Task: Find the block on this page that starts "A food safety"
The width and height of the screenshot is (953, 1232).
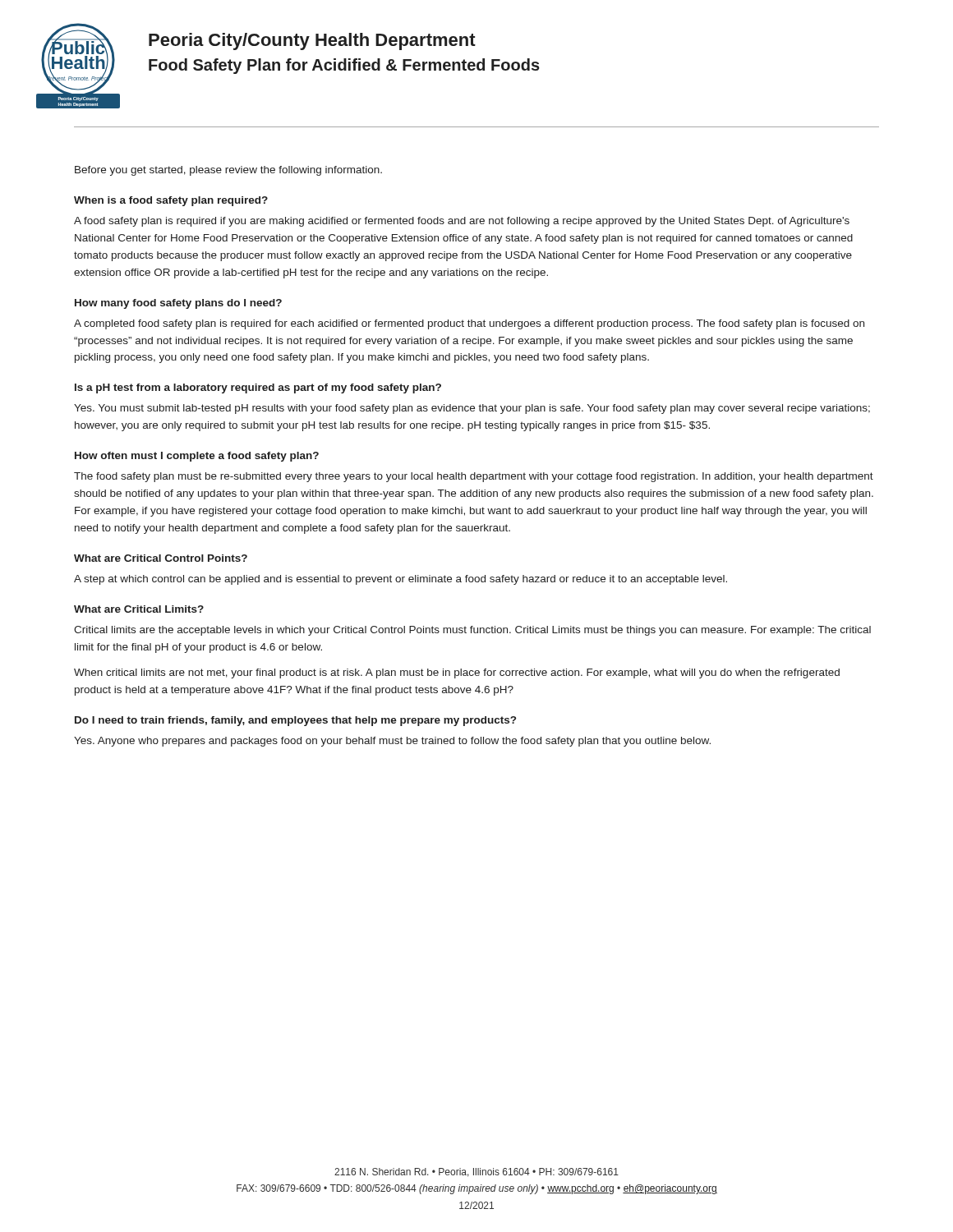Action: click(x=463, y=246)
